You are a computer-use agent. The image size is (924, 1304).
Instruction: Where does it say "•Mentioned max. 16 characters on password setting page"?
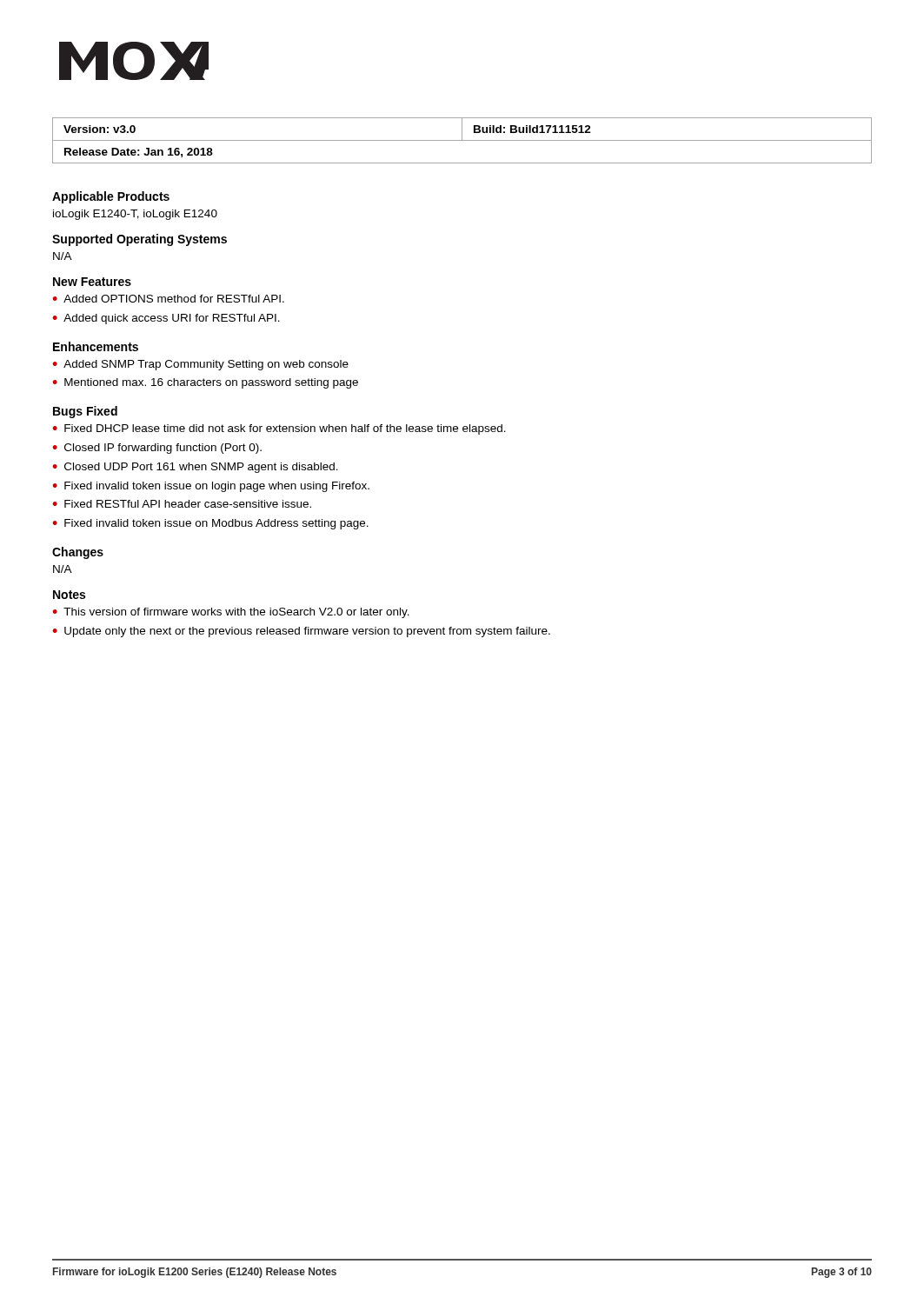[x=205, y=384]
